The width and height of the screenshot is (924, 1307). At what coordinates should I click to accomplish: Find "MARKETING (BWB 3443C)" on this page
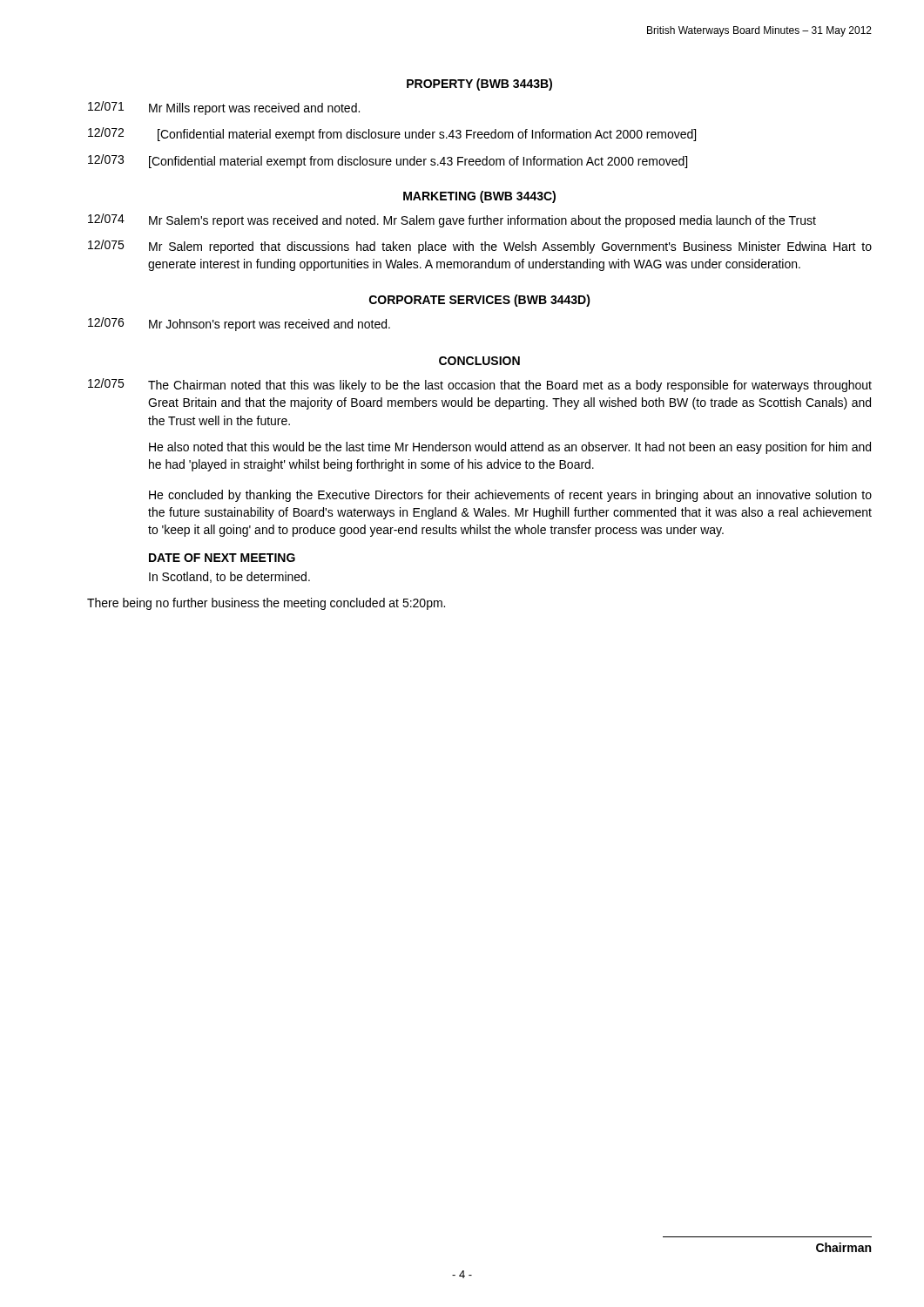[479, 196]
